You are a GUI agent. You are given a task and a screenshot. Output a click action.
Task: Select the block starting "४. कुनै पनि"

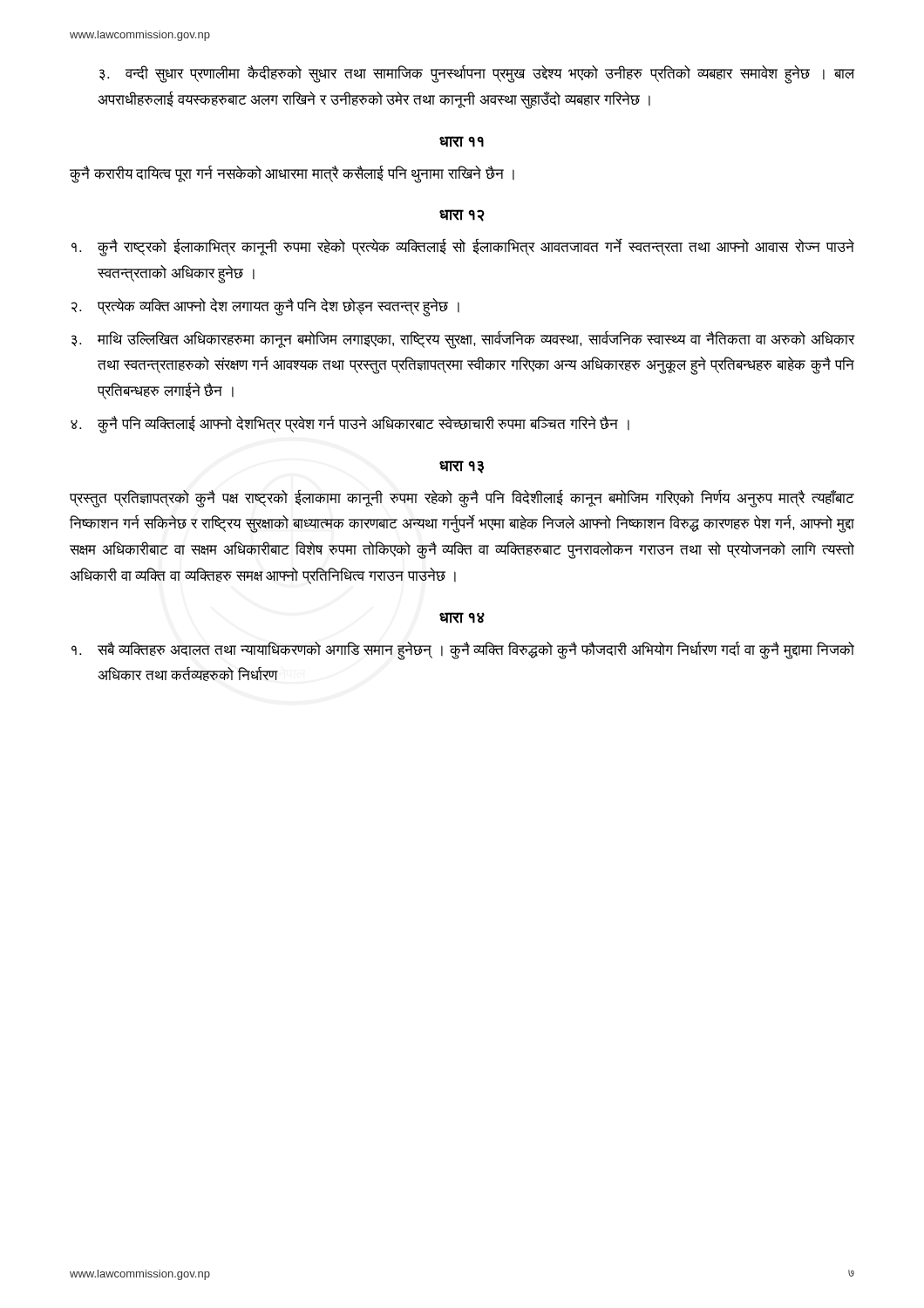tap(462, 424)
